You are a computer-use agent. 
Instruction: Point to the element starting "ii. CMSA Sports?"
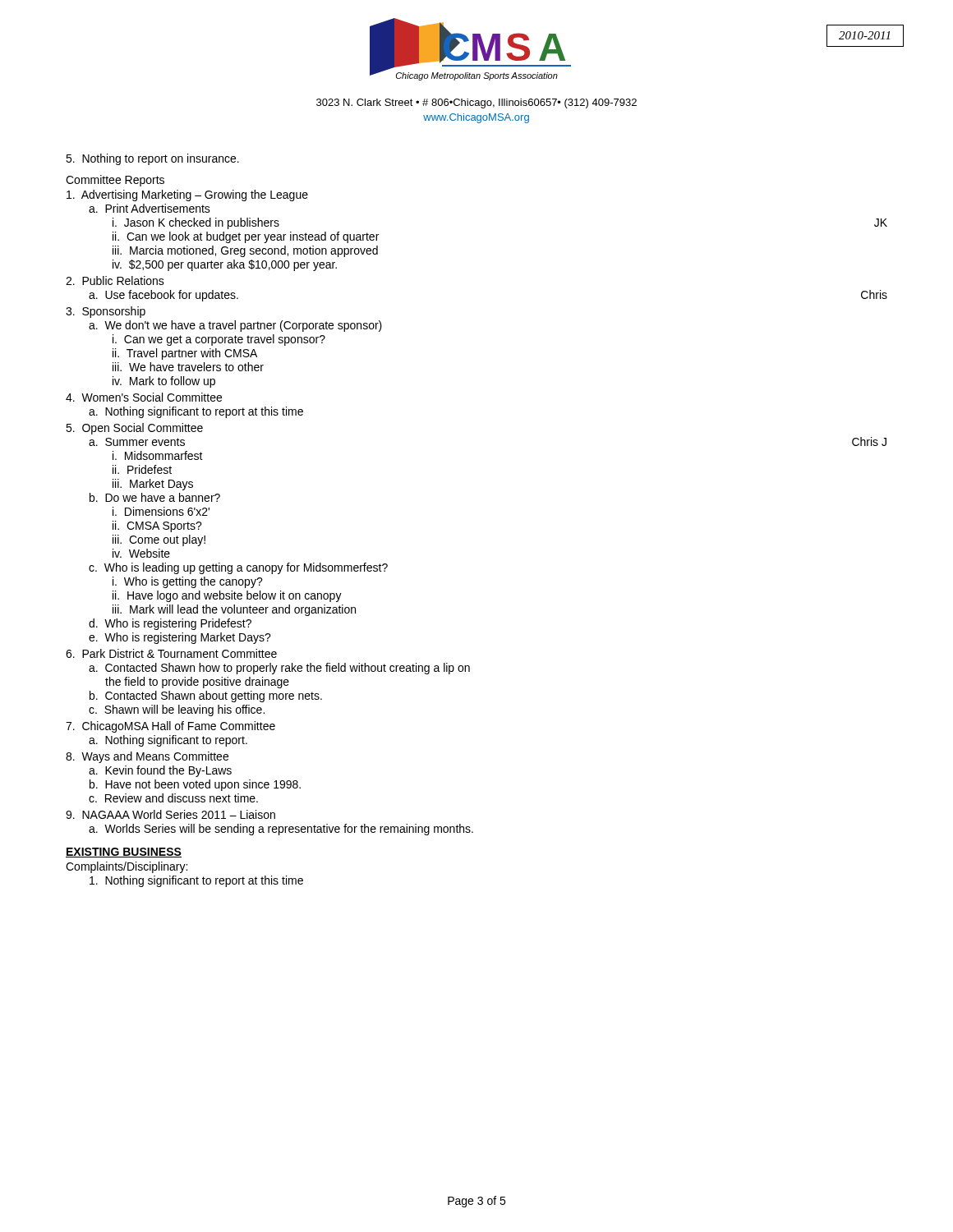tap(157, 526)
